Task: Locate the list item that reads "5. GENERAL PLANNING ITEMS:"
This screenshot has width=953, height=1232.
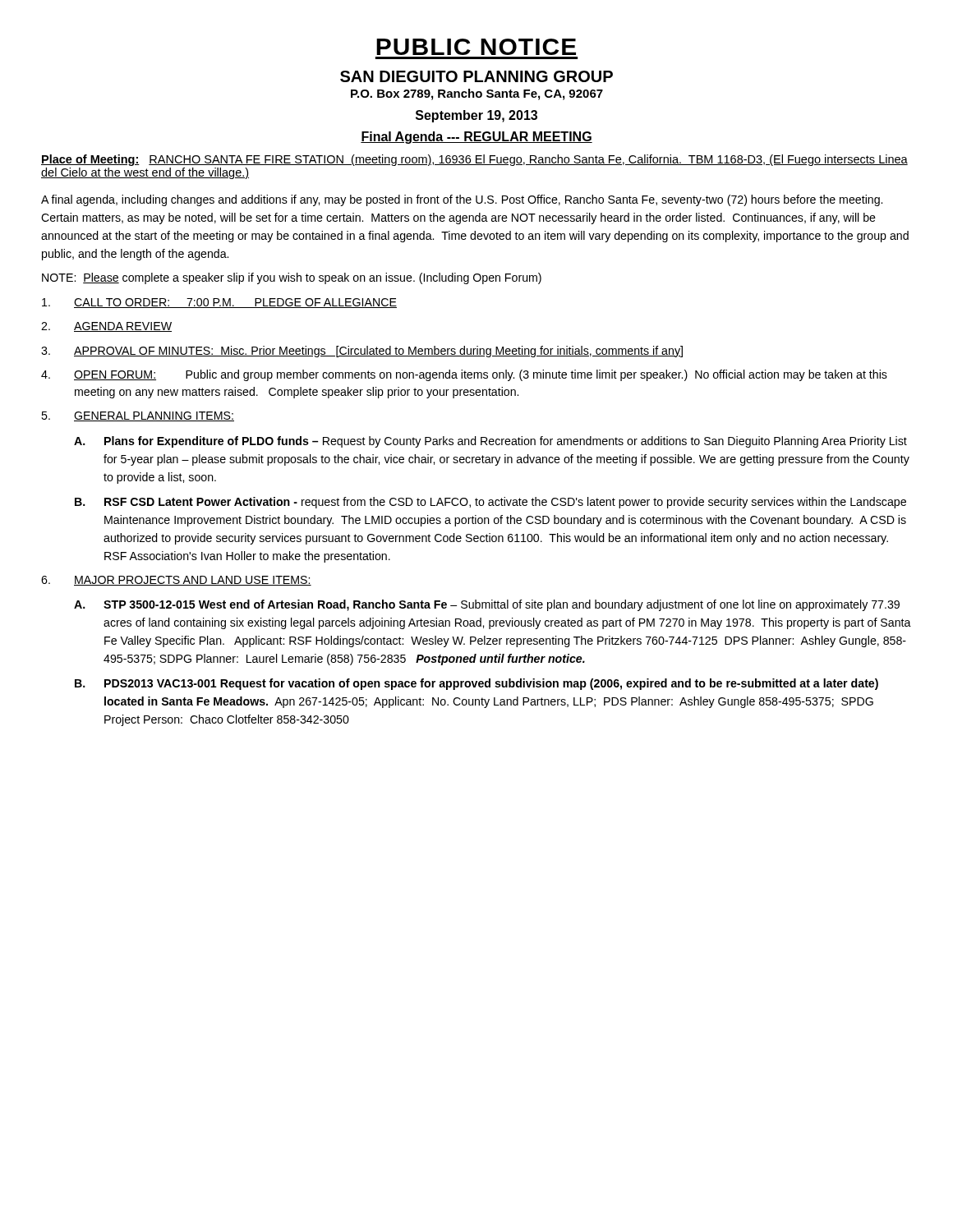Action: coord(138,416)
